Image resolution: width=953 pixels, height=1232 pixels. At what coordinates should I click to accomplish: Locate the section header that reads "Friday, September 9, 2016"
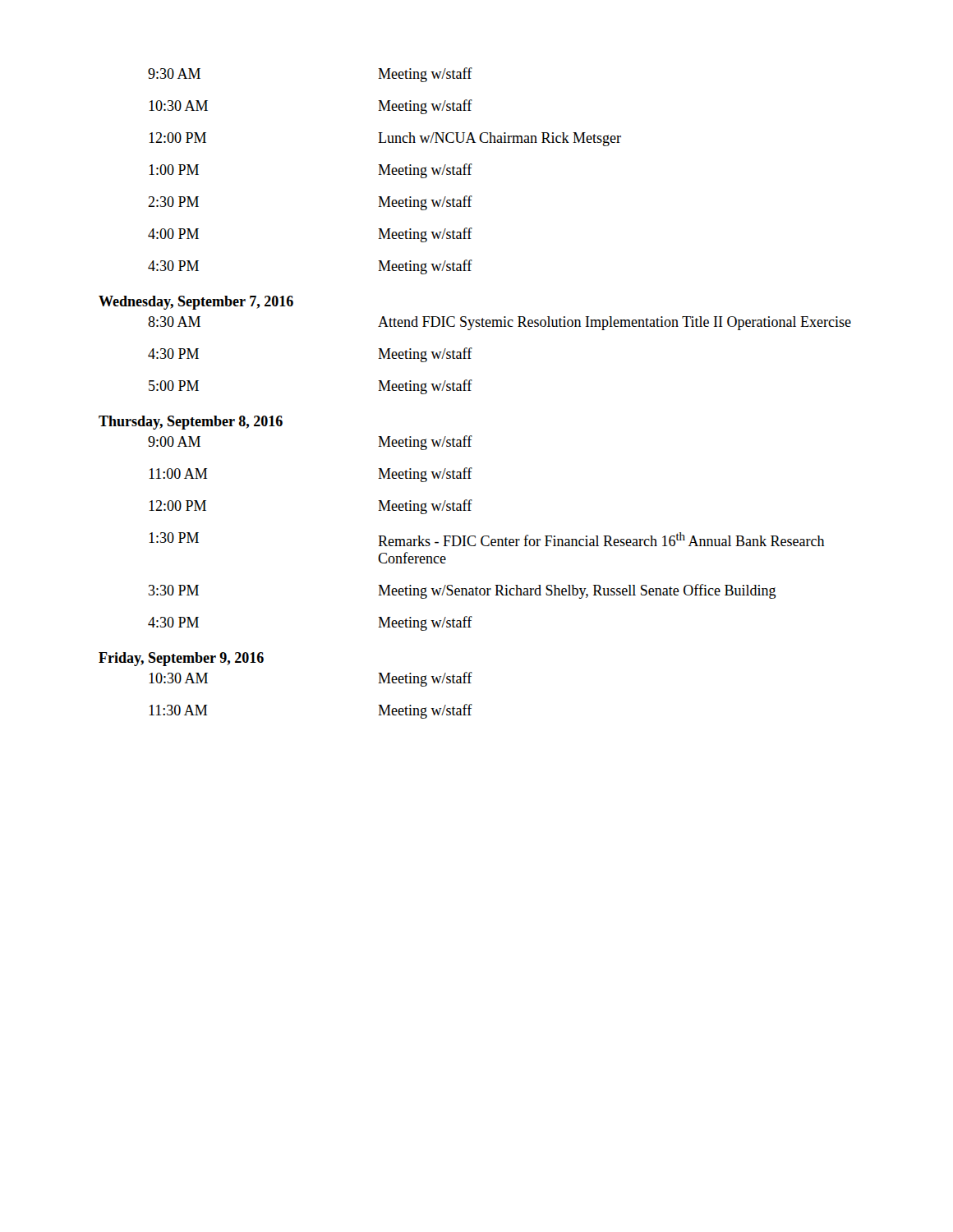tap(181, 658)
